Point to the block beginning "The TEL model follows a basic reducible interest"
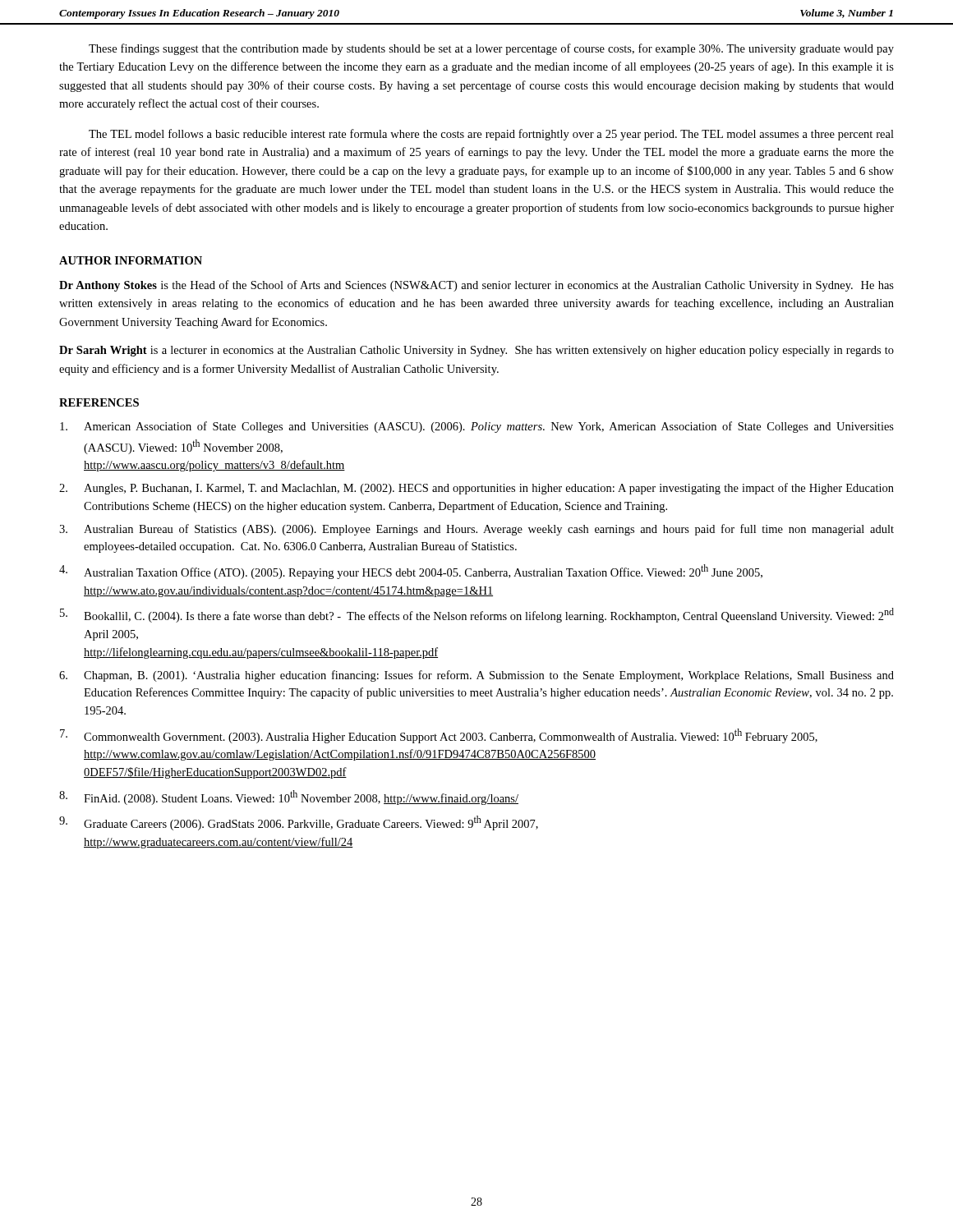Viewport: 953px width, 1232px height. (x=476, y=180)
